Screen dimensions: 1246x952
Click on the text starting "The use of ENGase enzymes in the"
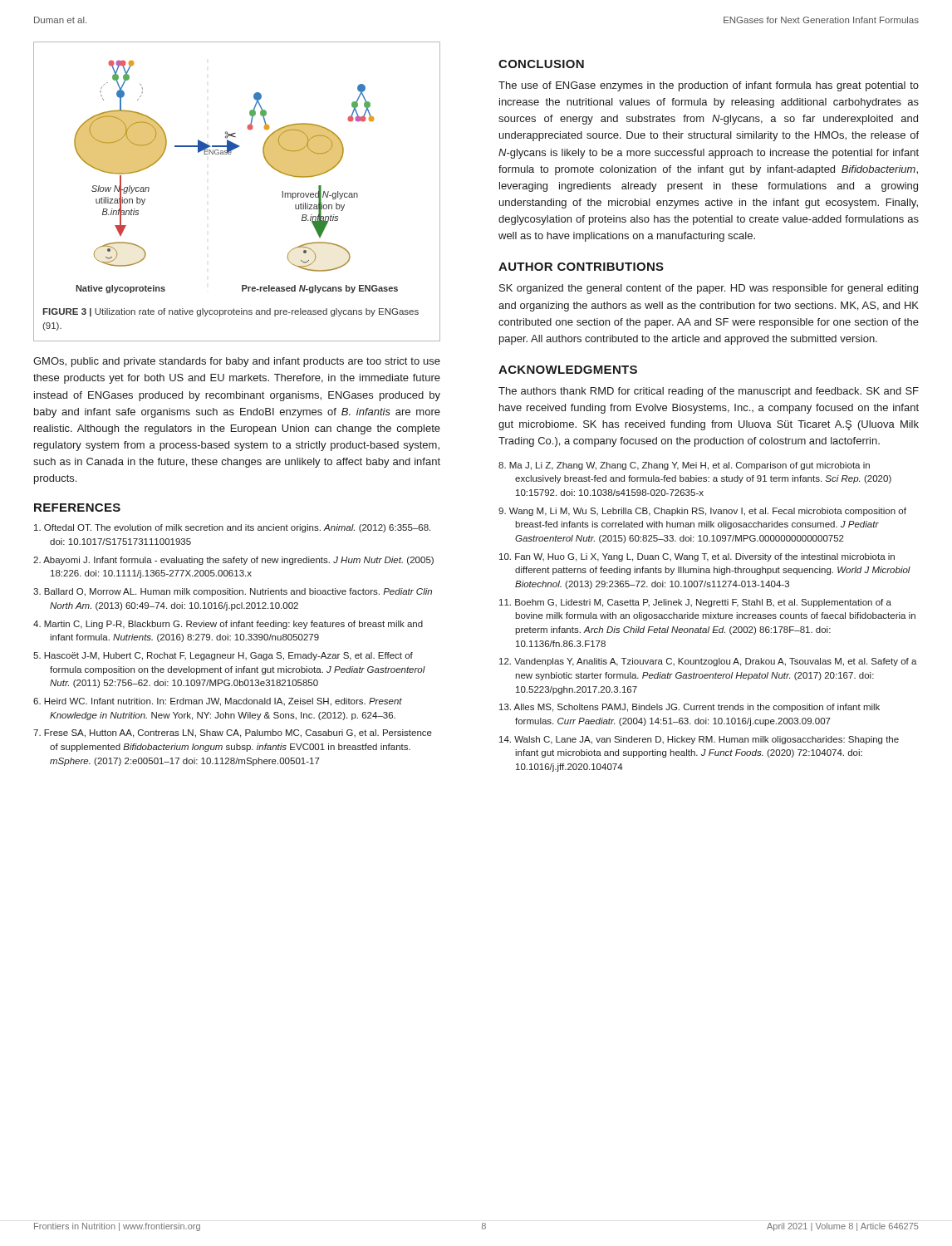pos(709,160)
